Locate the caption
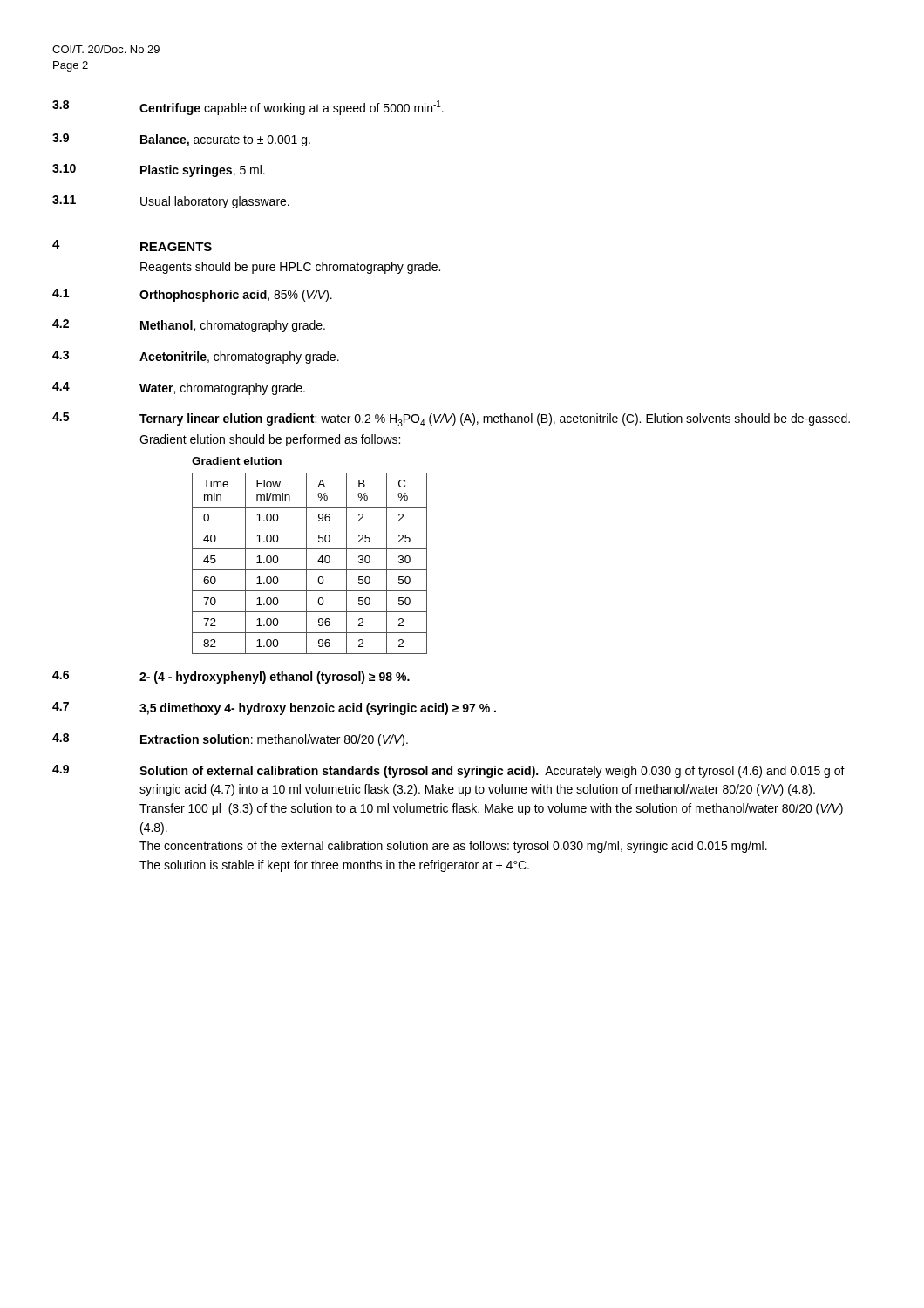Image resolution: width=924 pixels, height=1308 pixels. coord(237,461)
